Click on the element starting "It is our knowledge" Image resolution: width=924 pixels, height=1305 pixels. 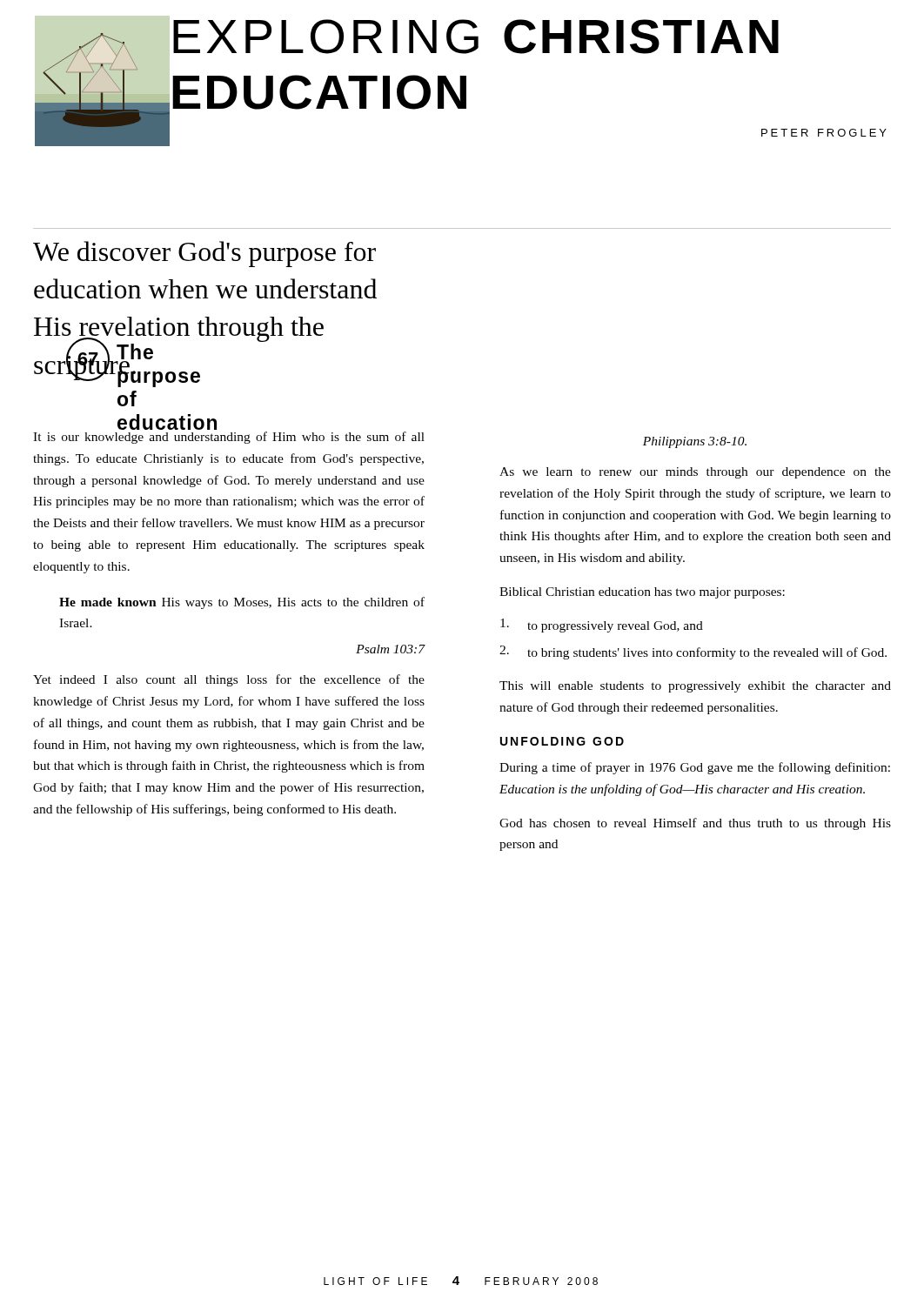(229, 501)
